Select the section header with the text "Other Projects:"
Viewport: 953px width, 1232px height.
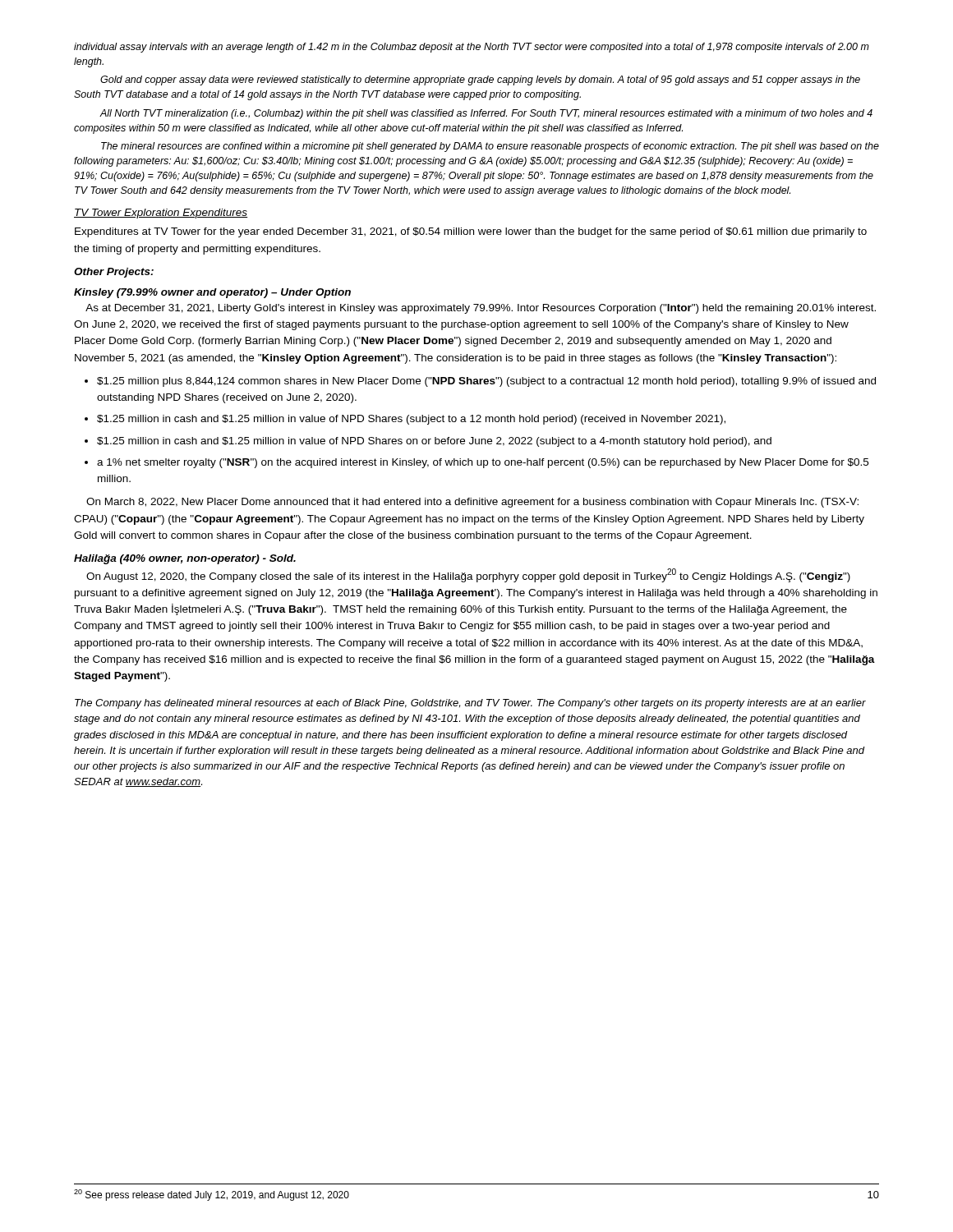tap(114, 271)
